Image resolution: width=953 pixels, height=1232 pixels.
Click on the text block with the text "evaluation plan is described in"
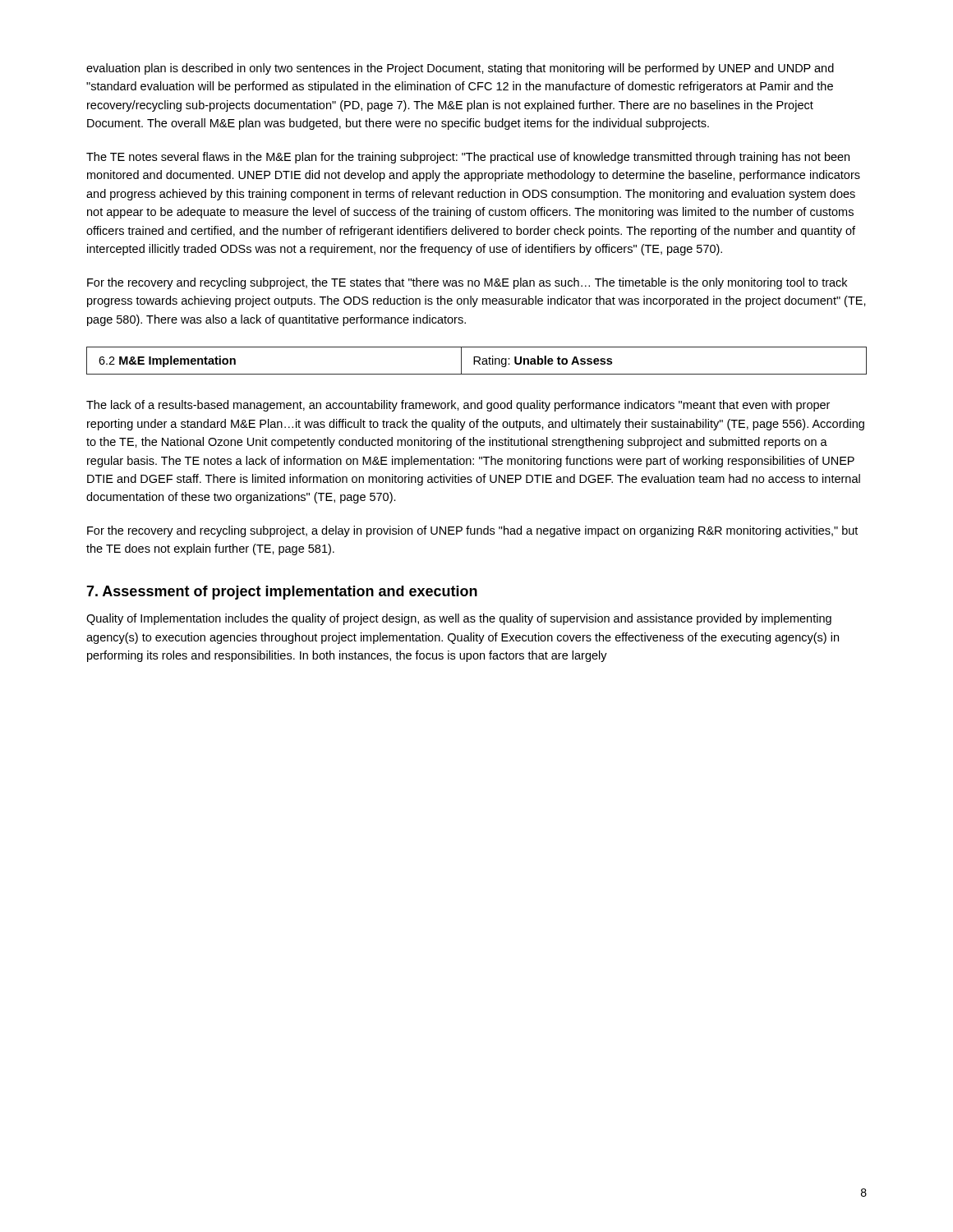(460, 96)
